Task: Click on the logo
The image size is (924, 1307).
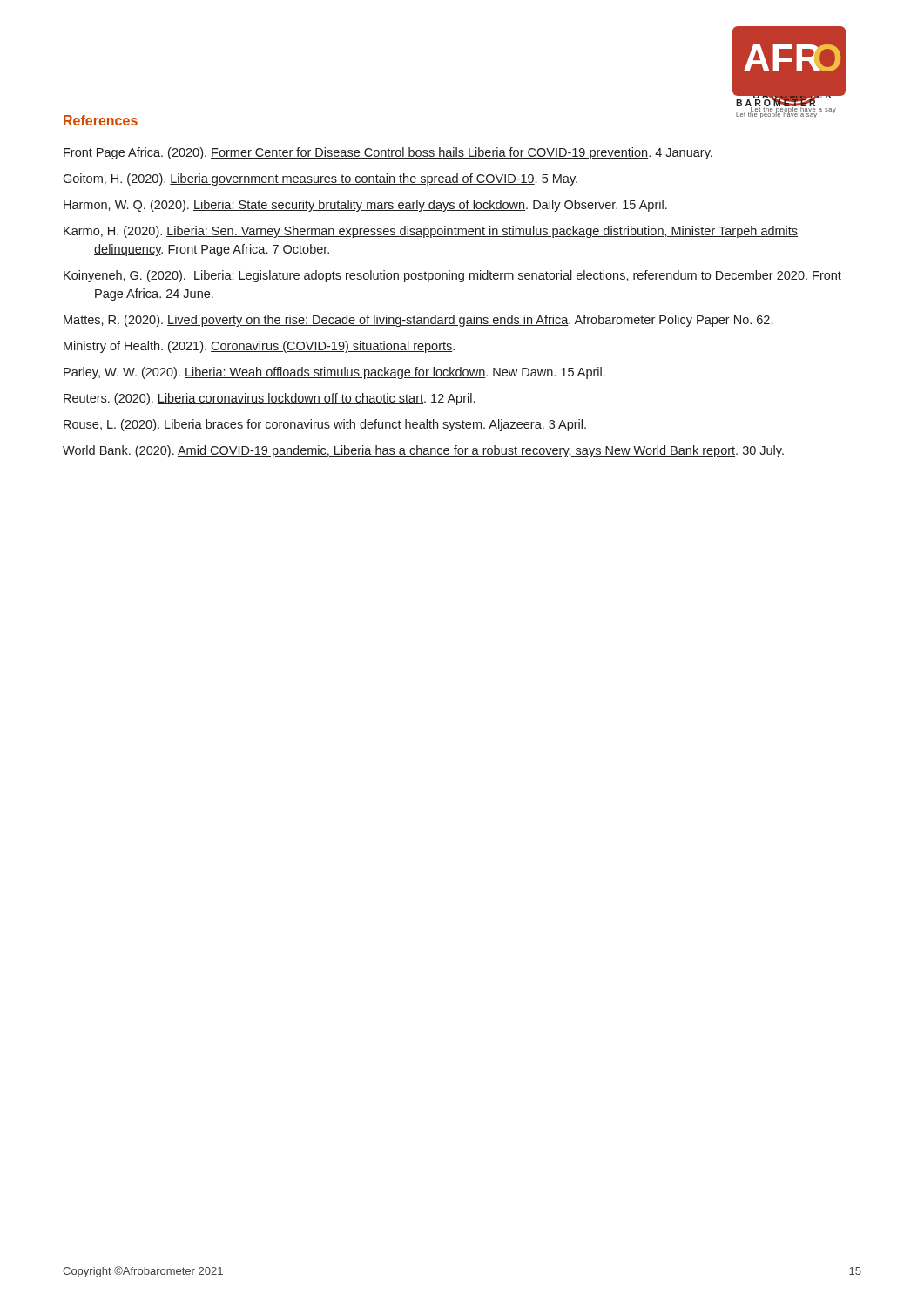Action: tap(804, 72)
